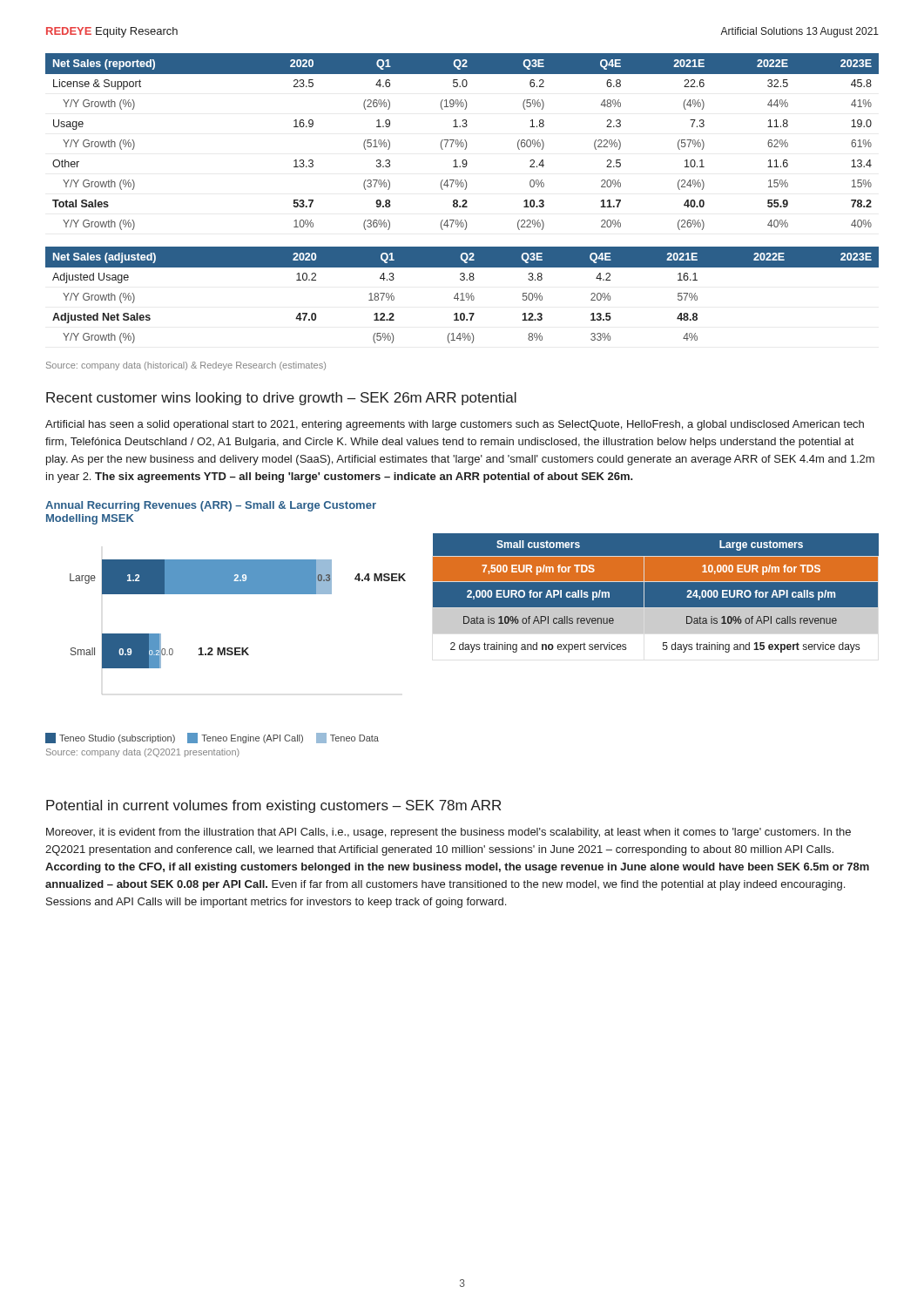Click on the element starting "Annual Recurring Revenues (ARR) – Small"
Viewport: 924px width, 1307px height.
[x=211, y=505]
